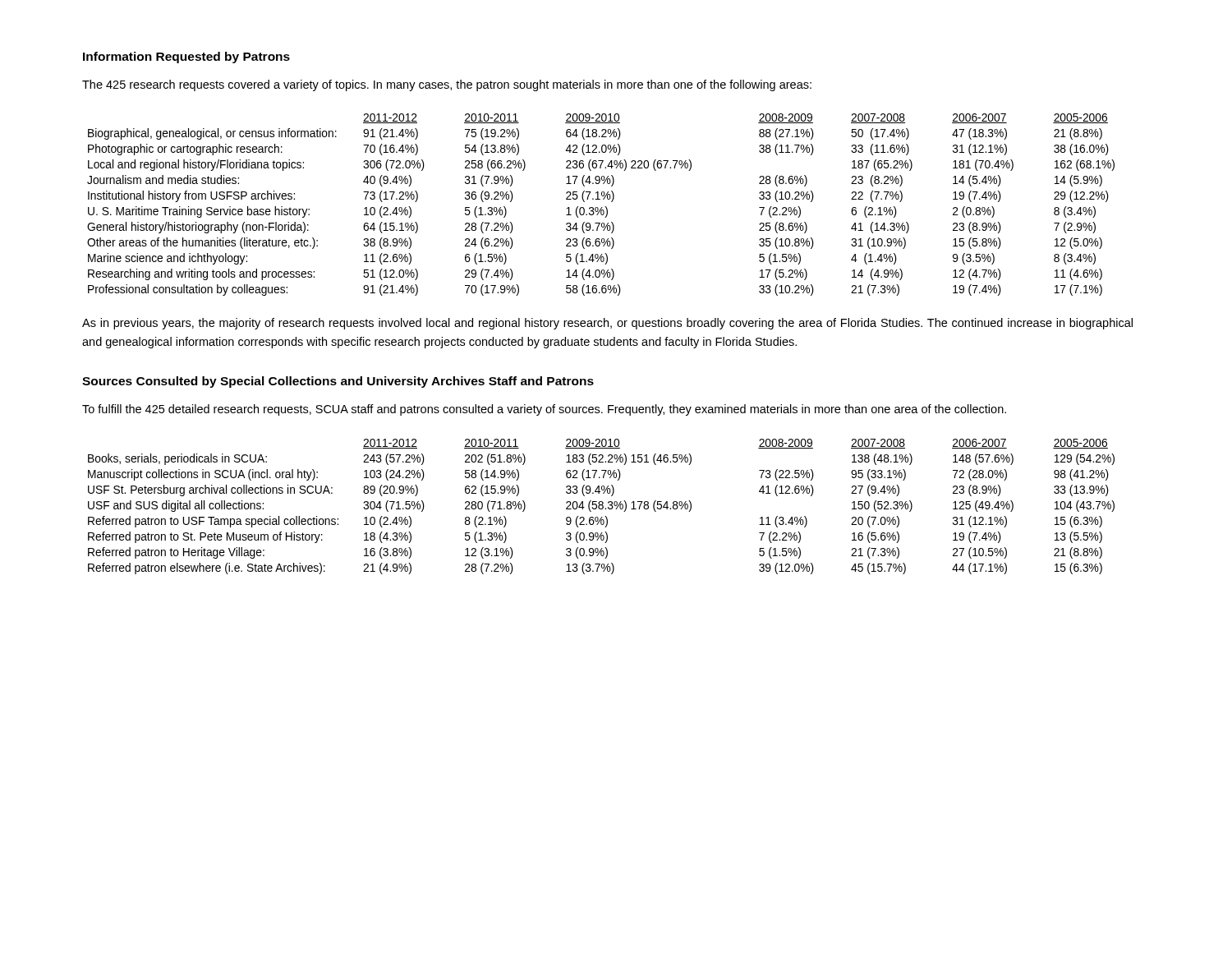Locate the text block that says "As in previous years, the majority of"
This screenshot has height=953, width=1232.
pyautogui.click(x=608, y=333)
